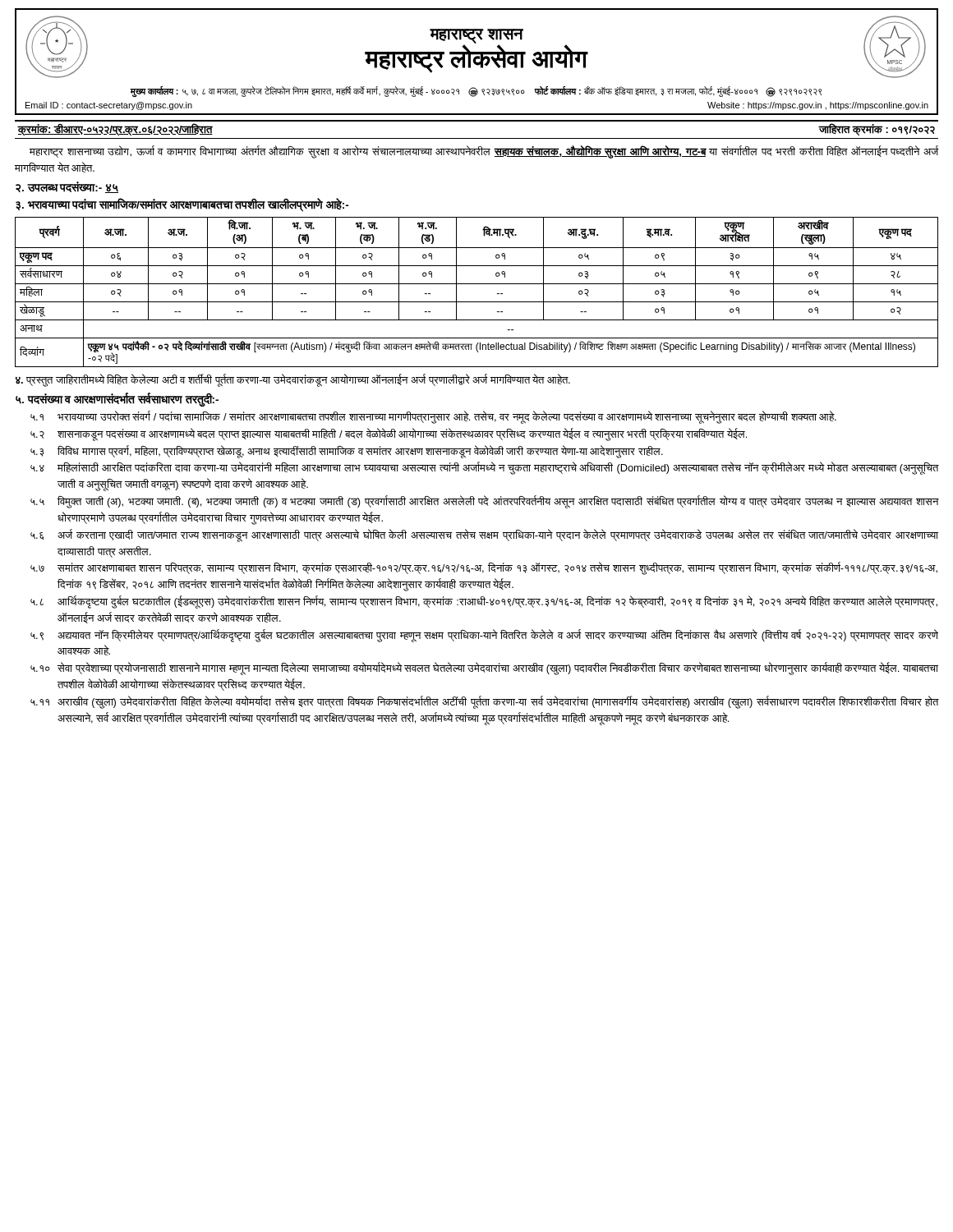The image size is (953, 1232).
Task: Point to the section header beginning "३. भरावयाच्या पदांचा सामाजिक/समांतर आरक्षणाबाबतचा तपशील खालीलप्रमाणे"
Action: pos(182,205)
